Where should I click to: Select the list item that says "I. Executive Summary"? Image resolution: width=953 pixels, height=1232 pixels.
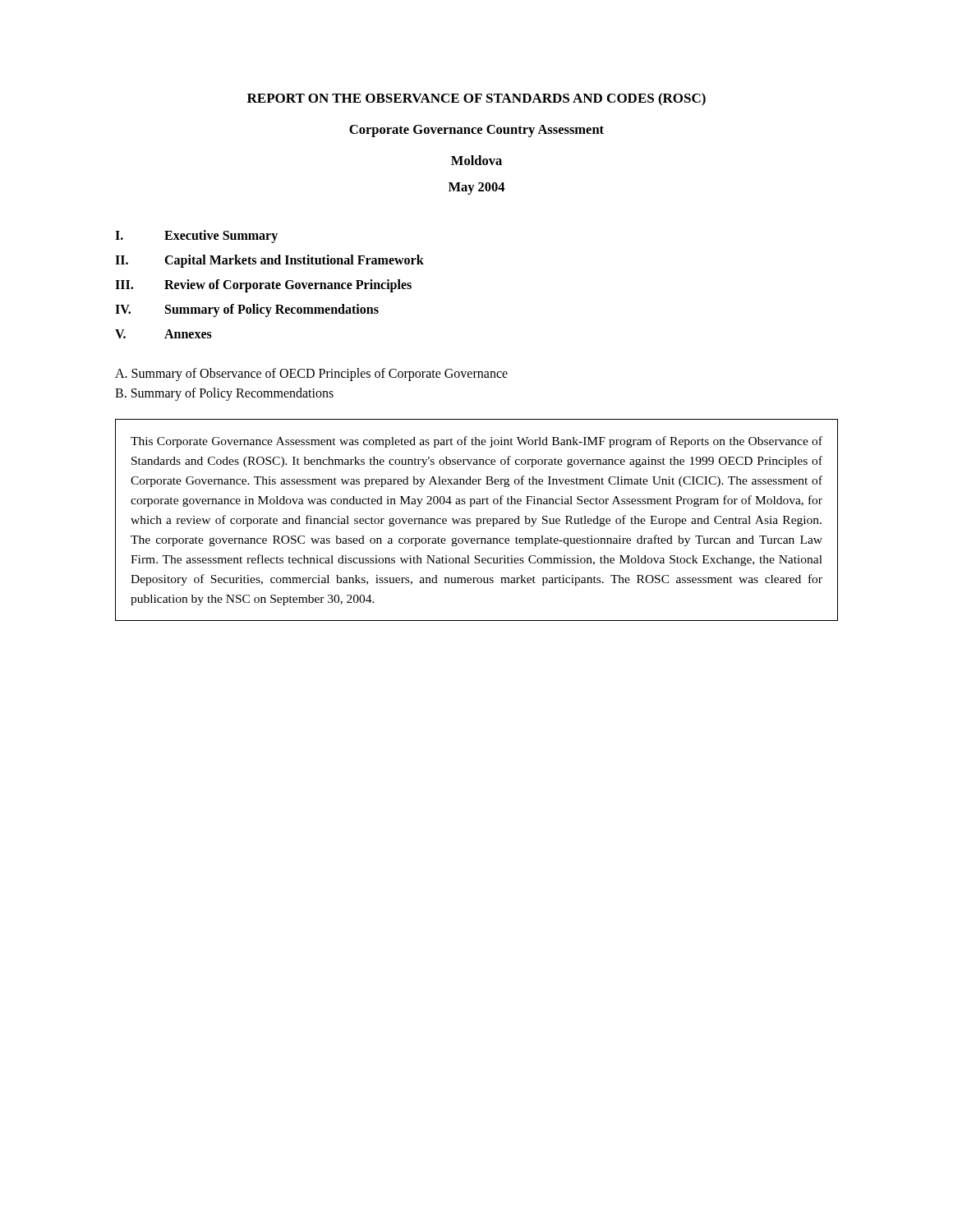point(196,236)
